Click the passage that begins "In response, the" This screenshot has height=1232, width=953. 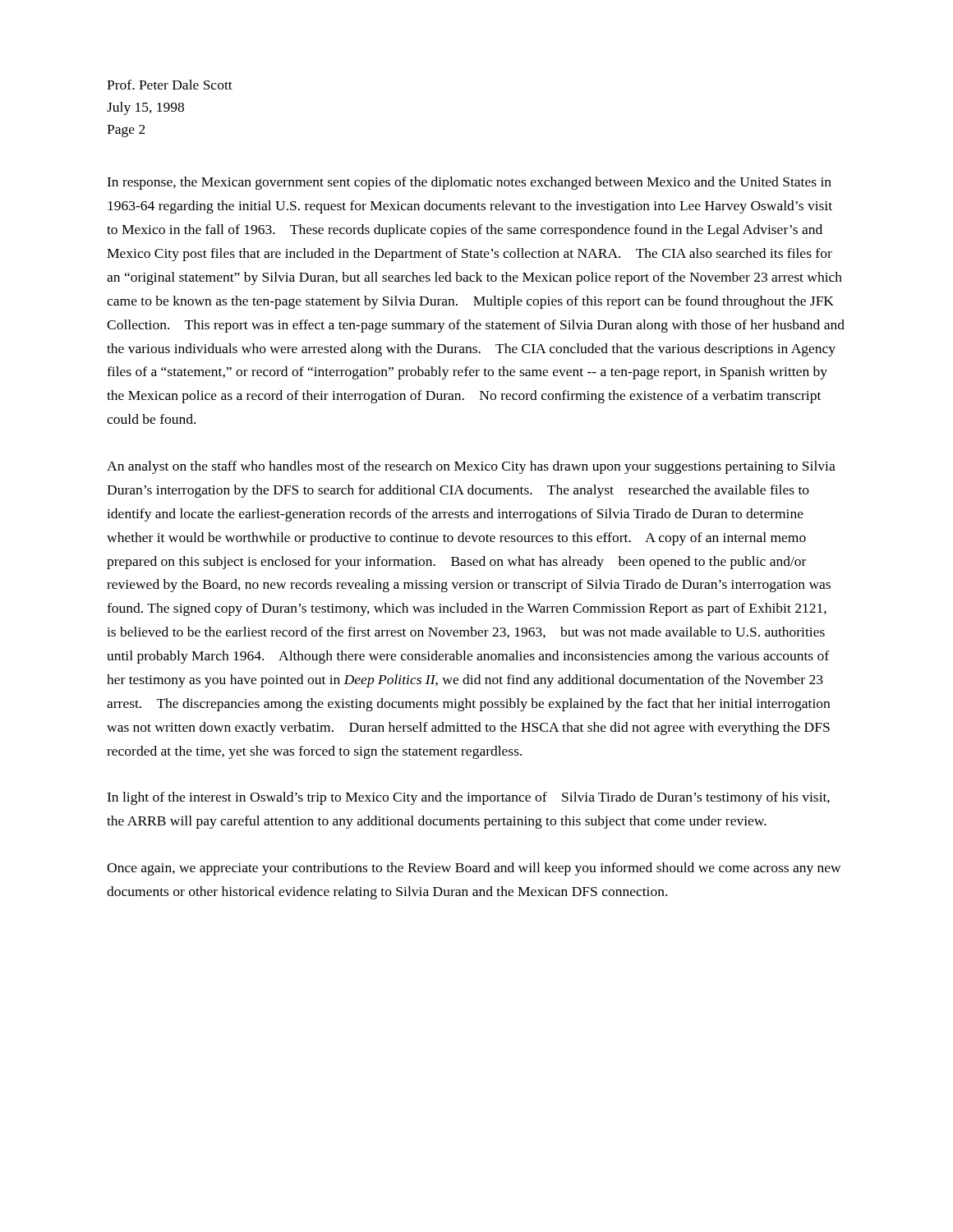(476, 300)
